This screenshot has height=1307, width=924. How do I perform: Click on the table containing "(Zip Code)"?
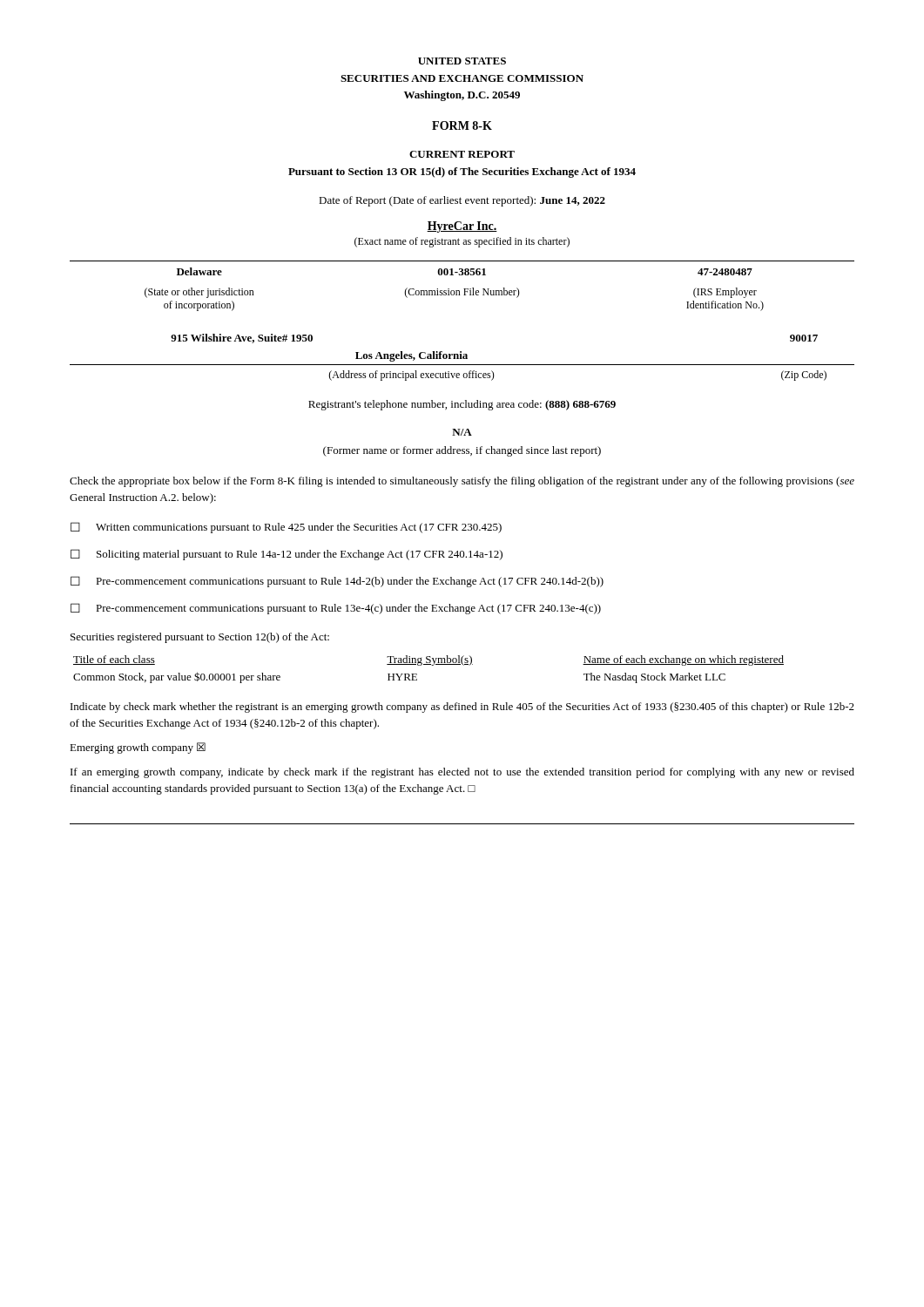click(x=462, y=357)
